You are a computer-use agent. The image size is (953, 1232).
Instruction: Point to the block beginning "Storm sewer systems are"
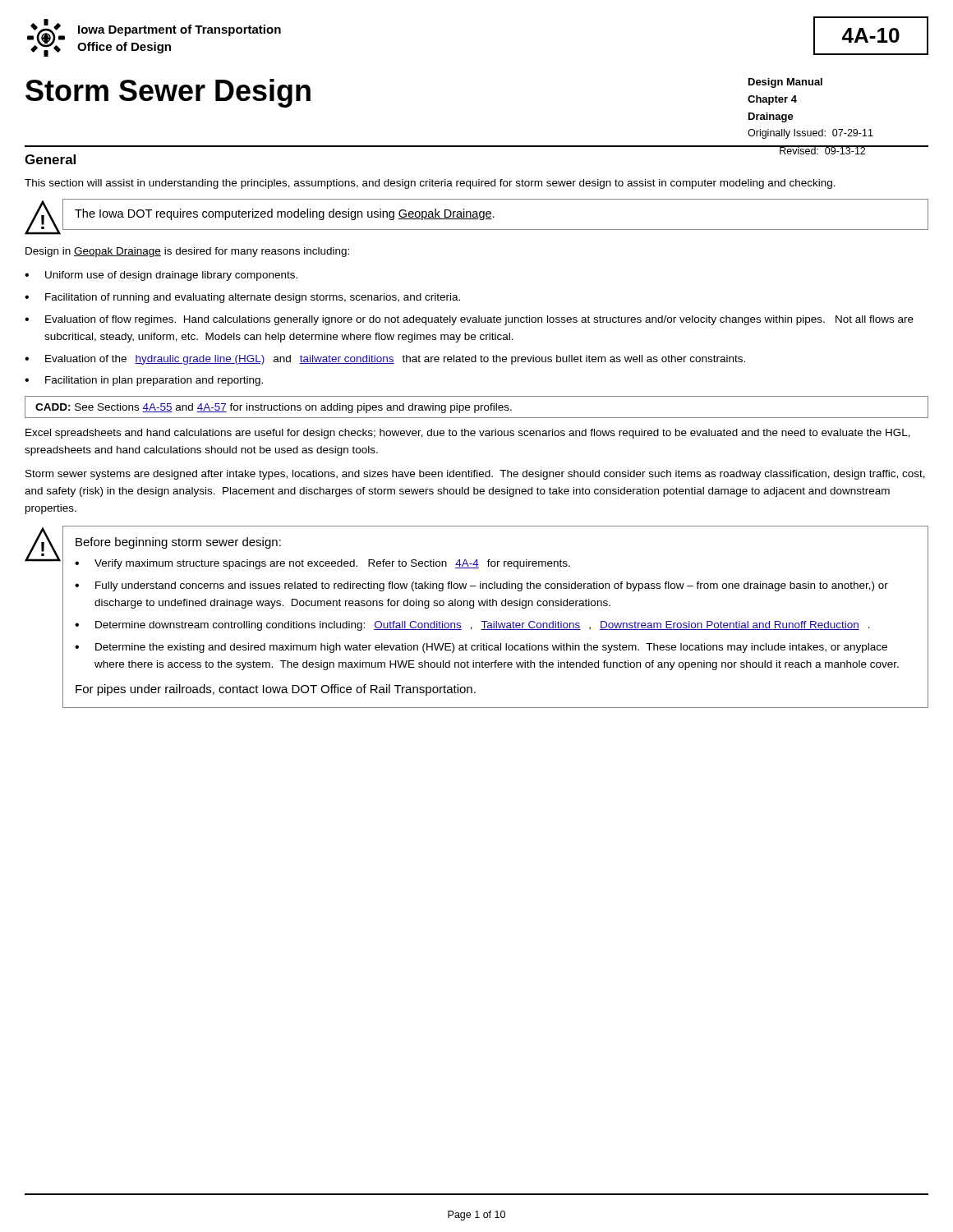[x=475, y=491]
